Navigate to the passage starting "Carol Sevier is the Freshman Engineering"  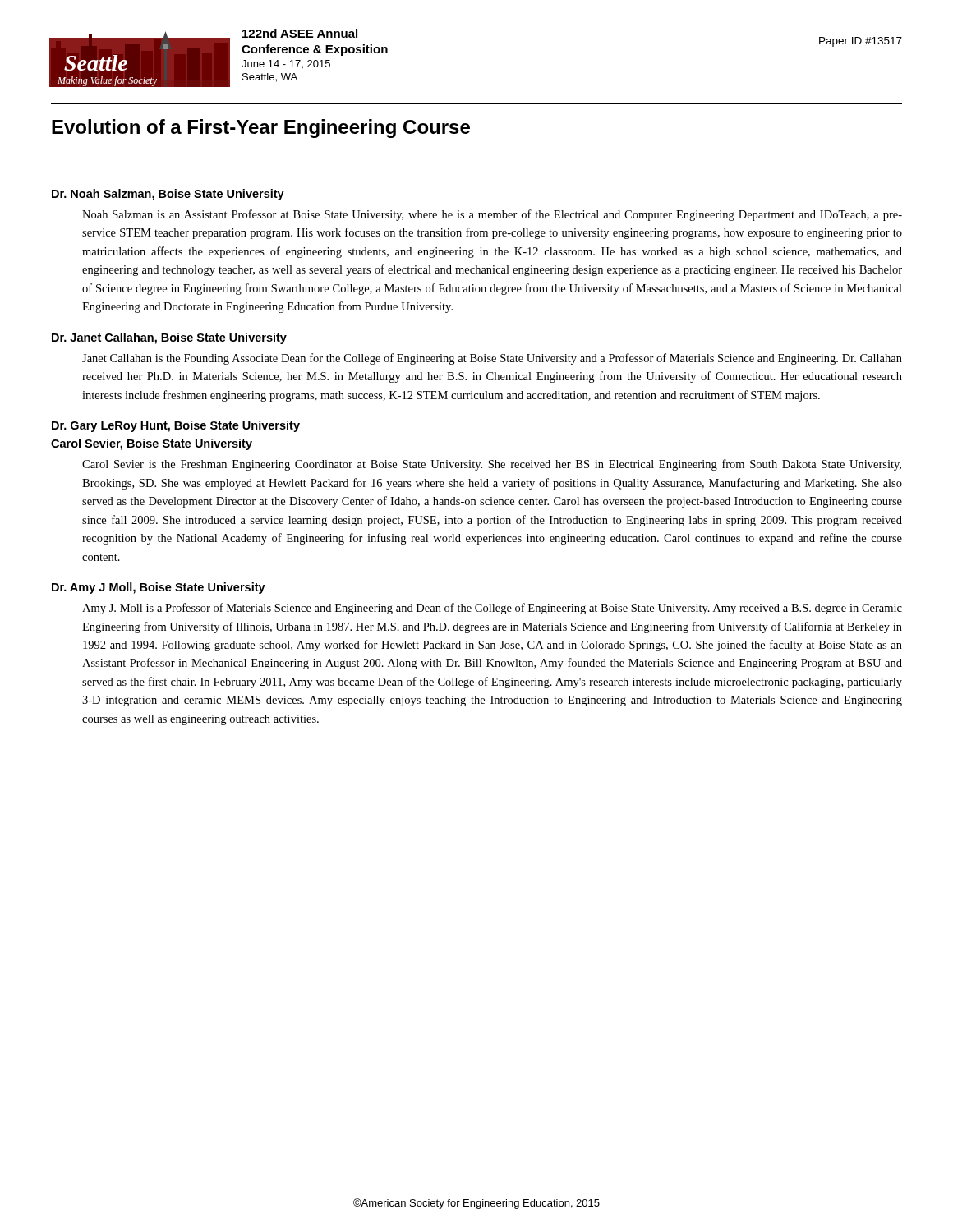coord(492,510)
